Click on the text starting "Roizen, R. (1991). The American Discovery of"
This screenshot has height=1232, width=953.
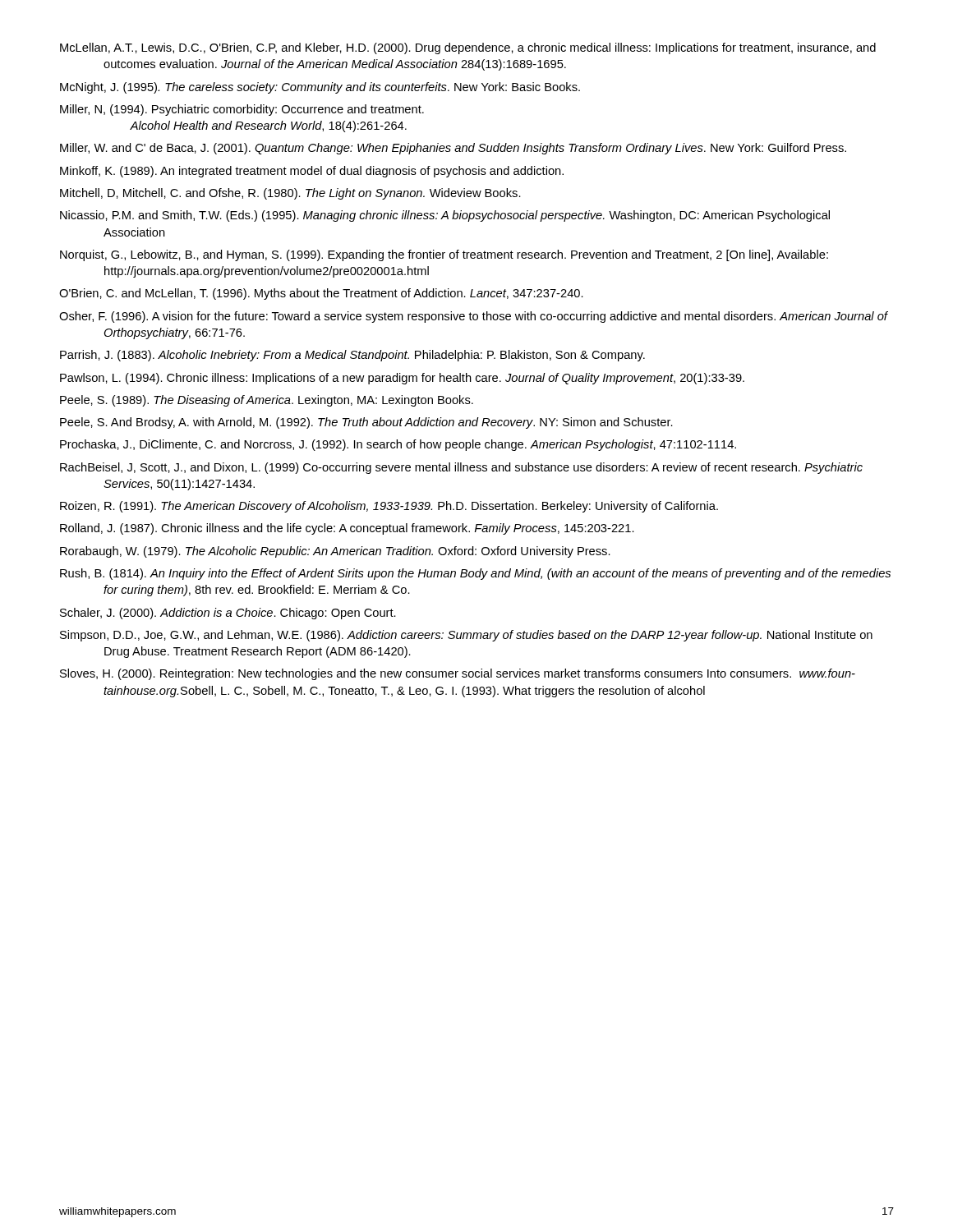click(389, 506)
